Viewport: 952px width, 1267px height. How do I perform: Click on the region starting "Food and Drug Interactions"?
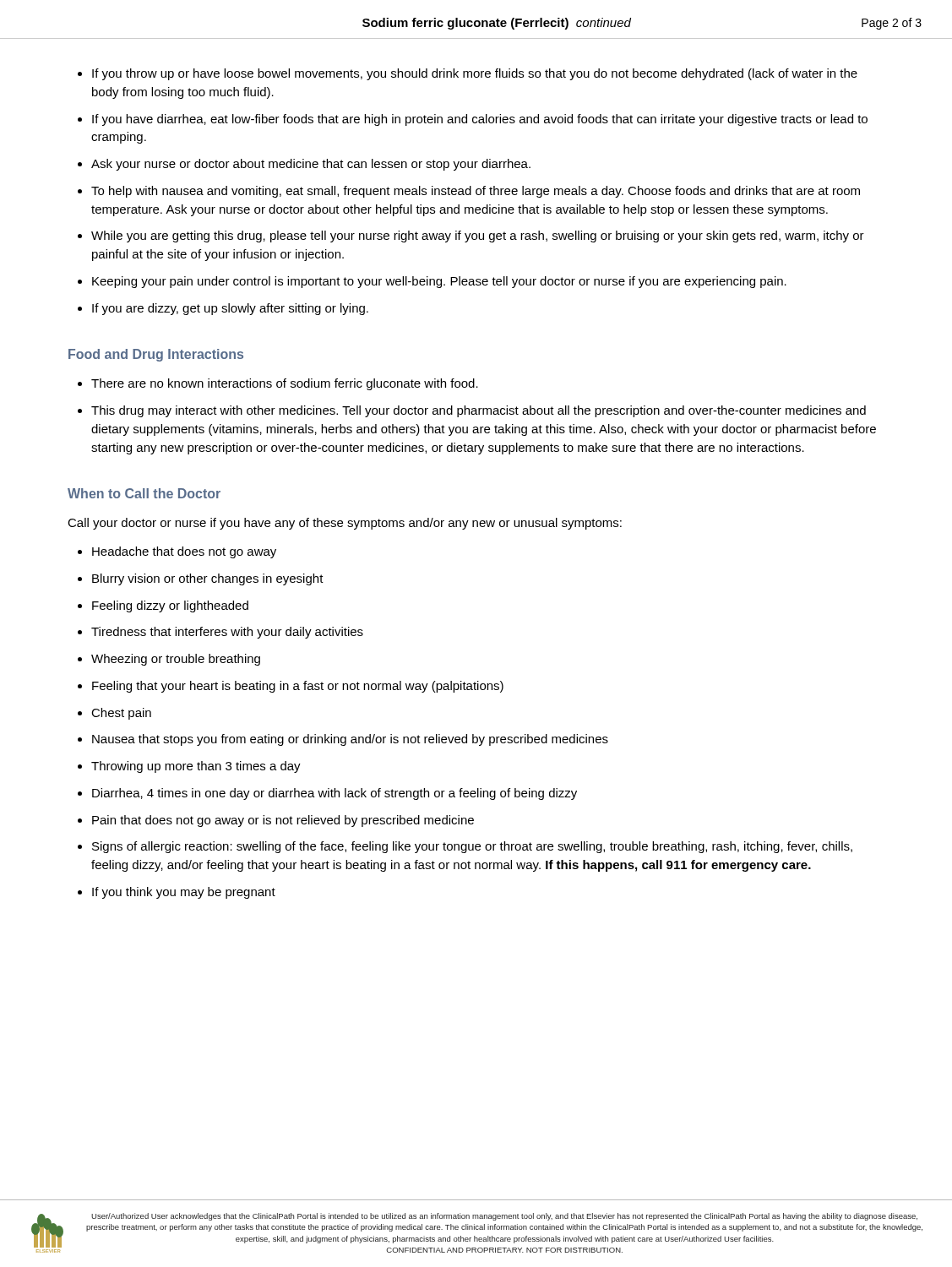coord(156,355)
